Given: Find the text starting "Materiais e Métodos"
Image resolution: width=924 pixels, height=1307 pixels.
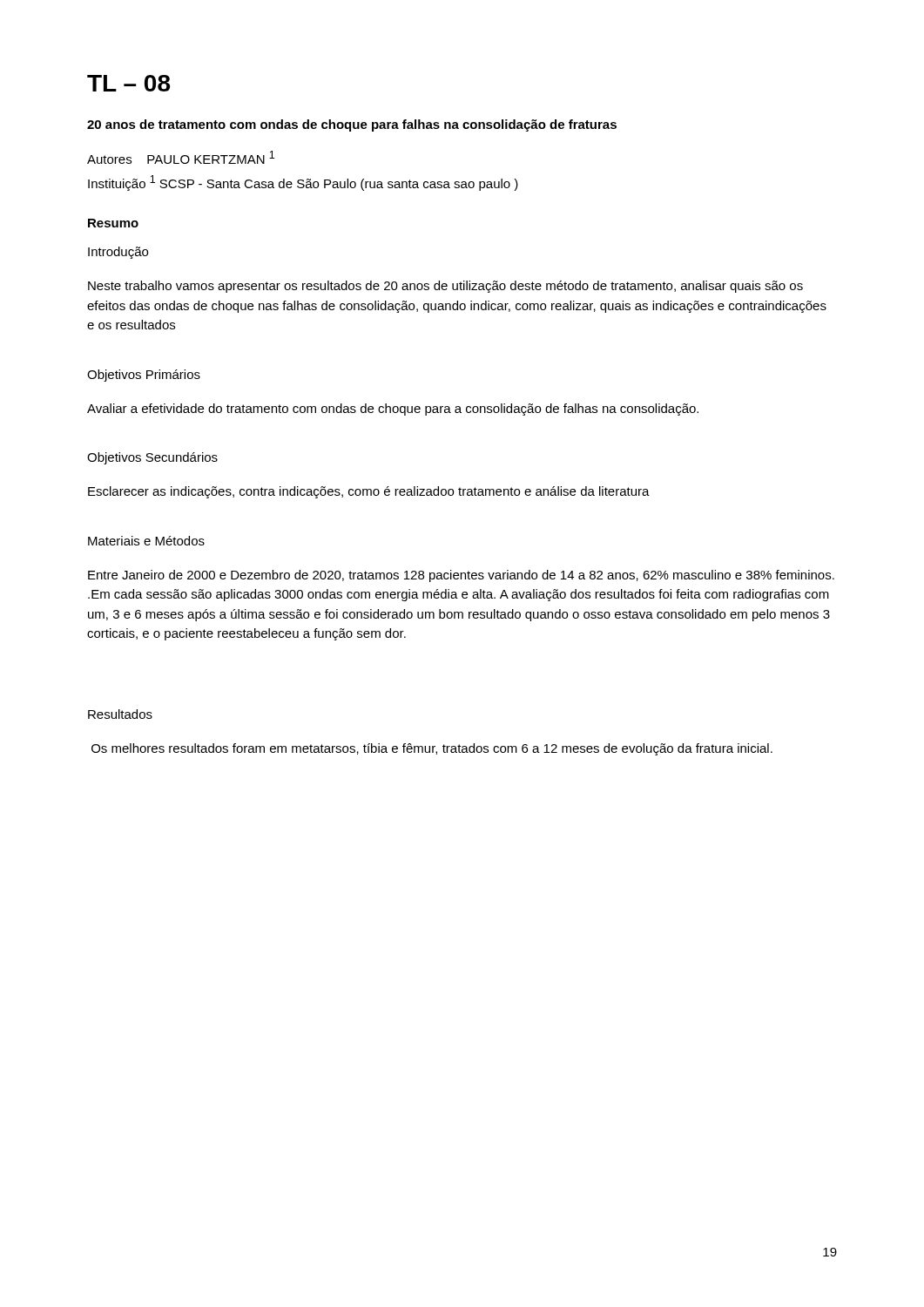Looking at the screenshot, I should coord(146,540).
